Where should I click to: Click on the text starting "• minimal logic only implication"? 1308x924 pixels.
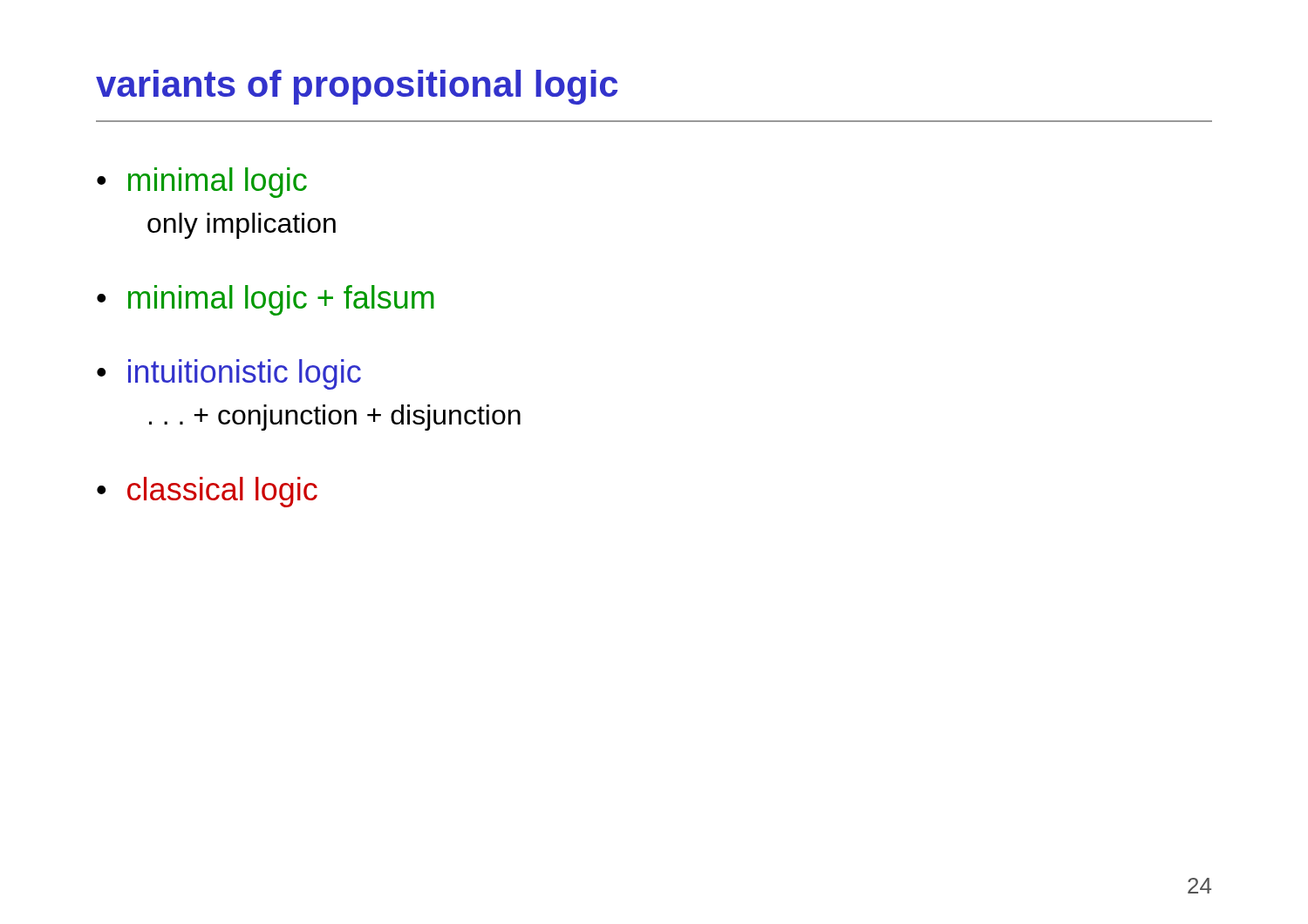[x=202, y=183]
